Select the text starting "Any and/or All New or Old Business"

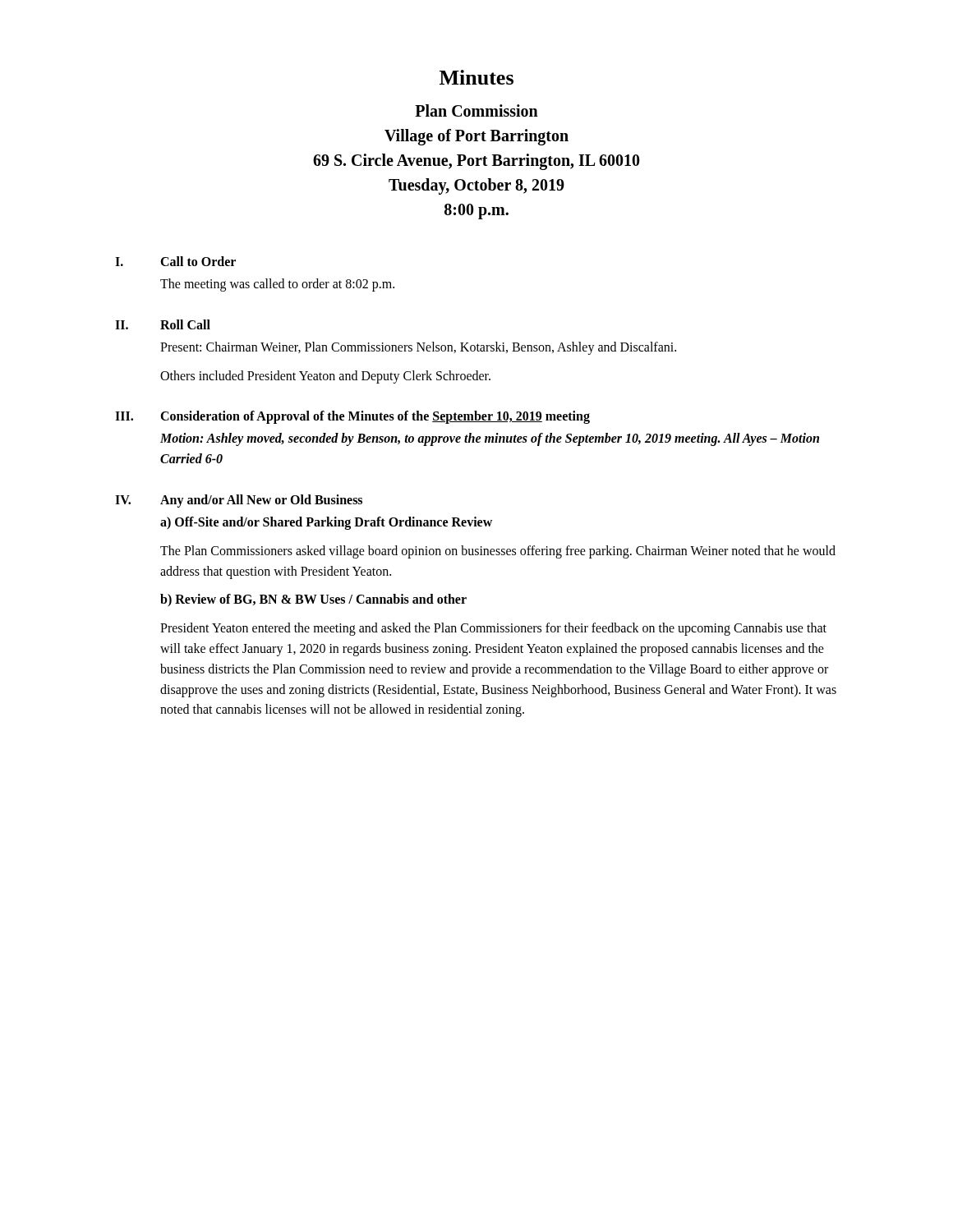(x=262, y=500)
